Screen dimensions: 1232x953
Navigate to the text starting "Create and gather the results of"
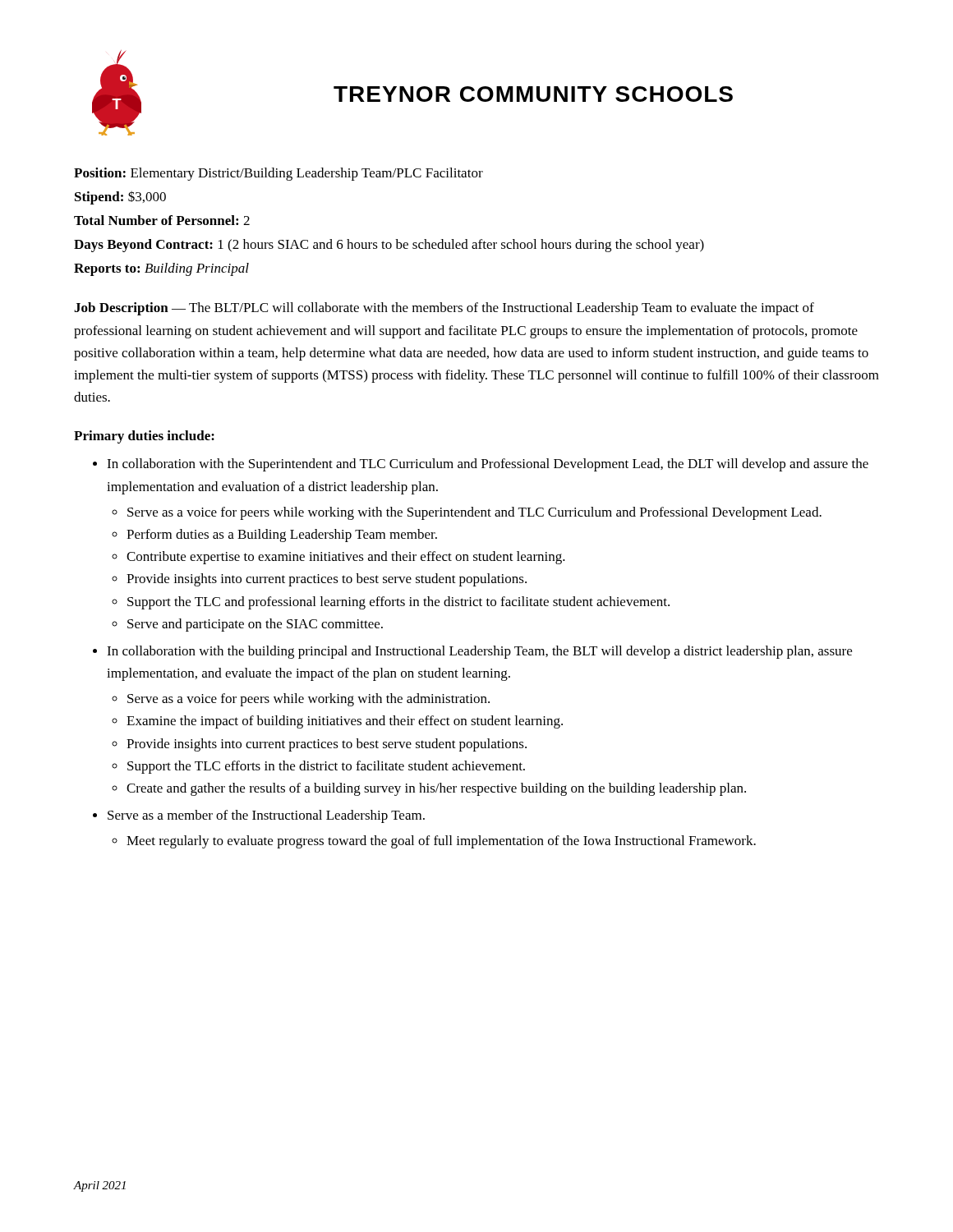pyautogui.click(x=437, y=788)
